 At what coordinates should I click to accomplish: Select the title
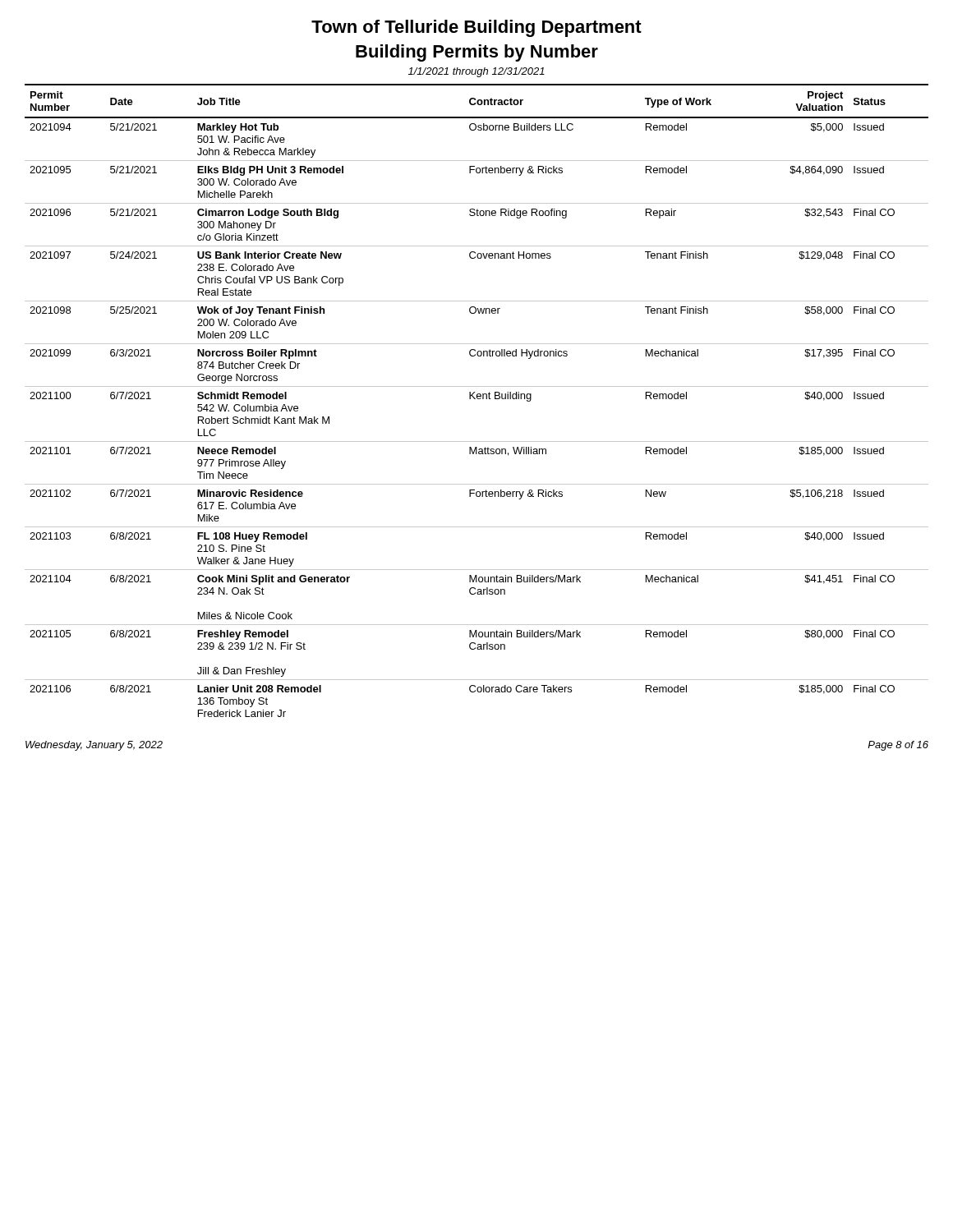476,39
